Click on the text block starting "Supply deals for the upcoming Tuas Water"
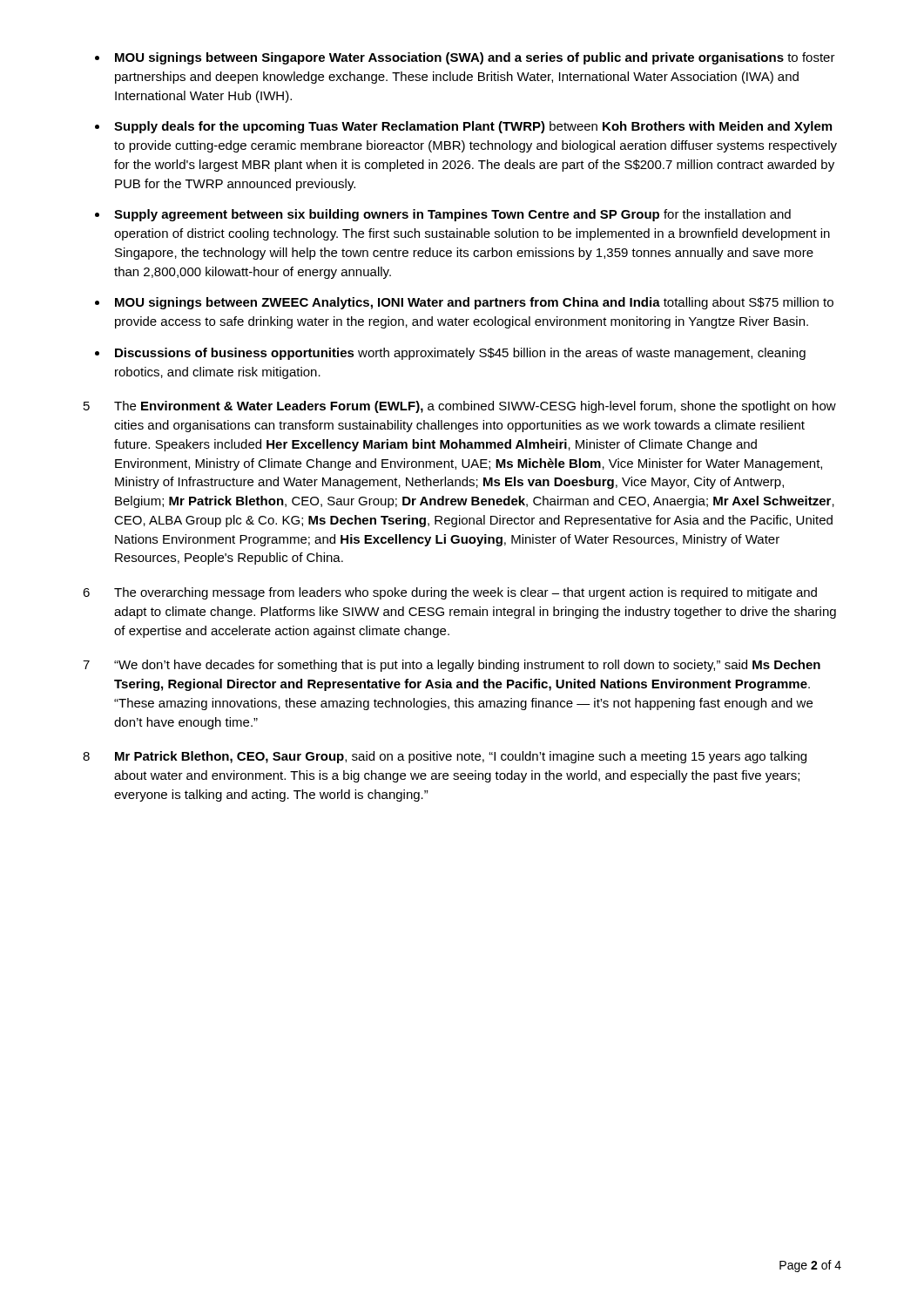Image resolution: width=924 pixels, height=1307 pixels. [x=475, y=155]
